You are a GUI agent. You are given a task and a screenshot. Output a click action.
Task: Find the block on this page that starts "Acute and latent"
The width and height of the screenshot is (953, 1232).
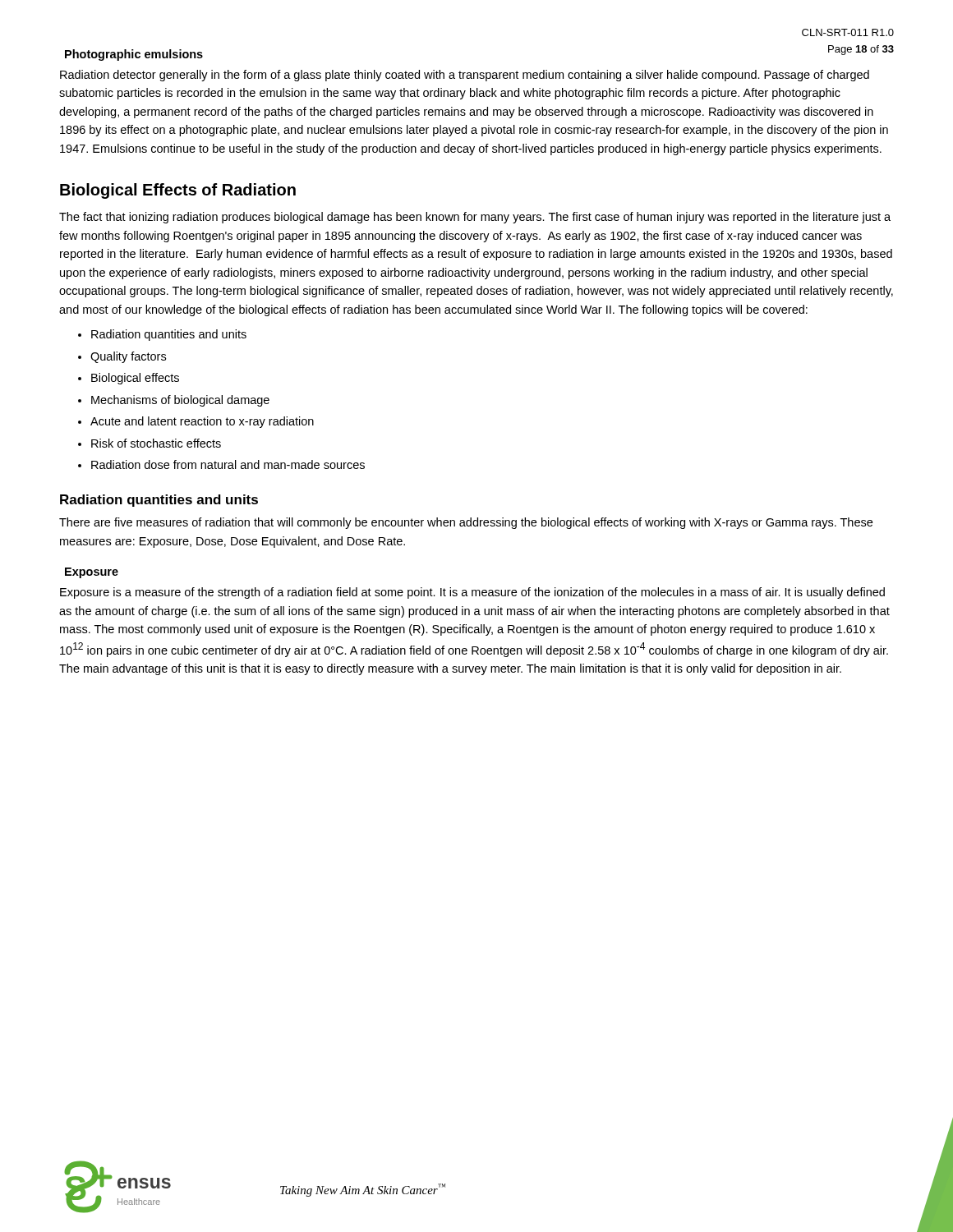point(196,422)
